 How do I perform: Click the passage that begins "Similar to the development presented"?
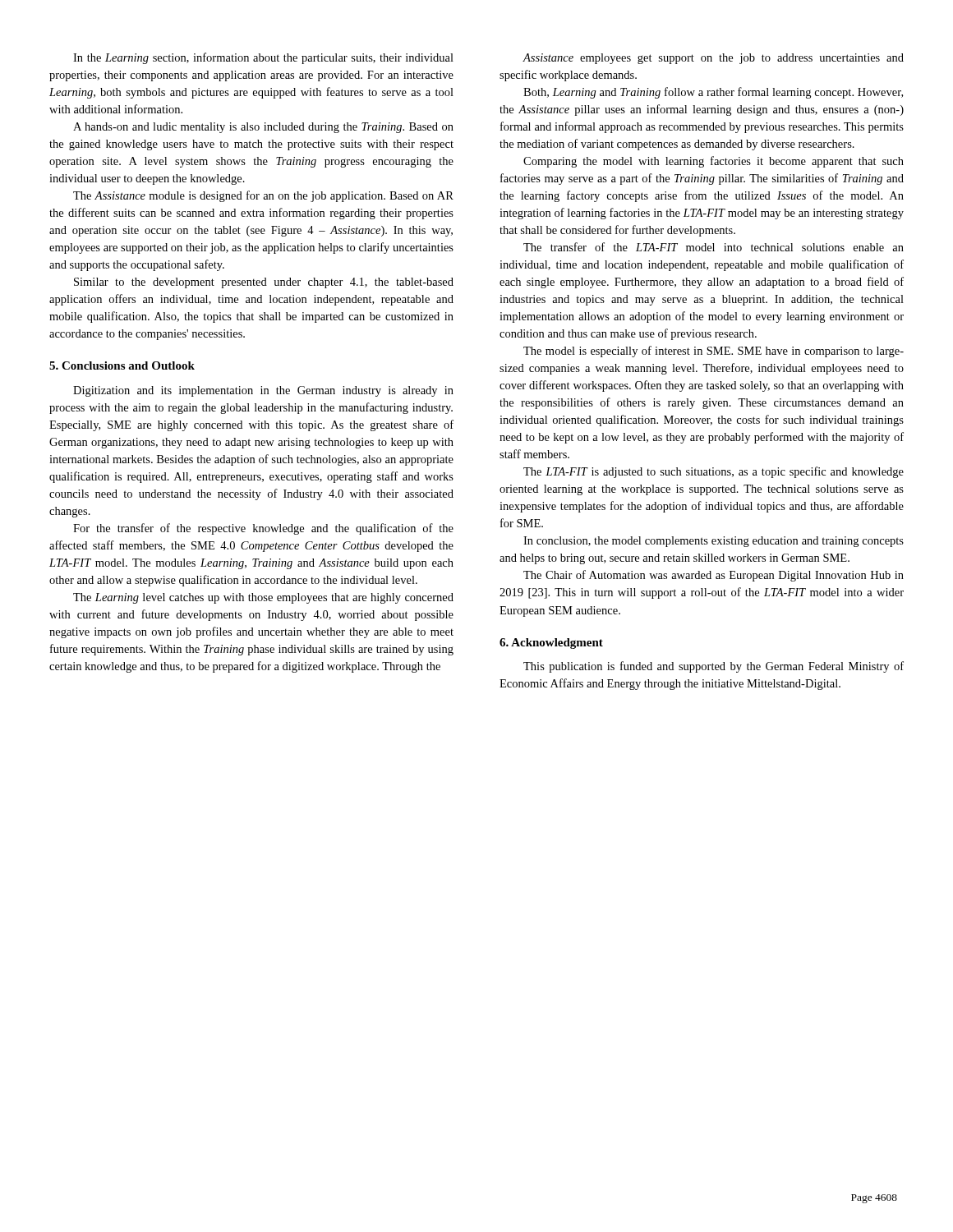click(251, 308)
